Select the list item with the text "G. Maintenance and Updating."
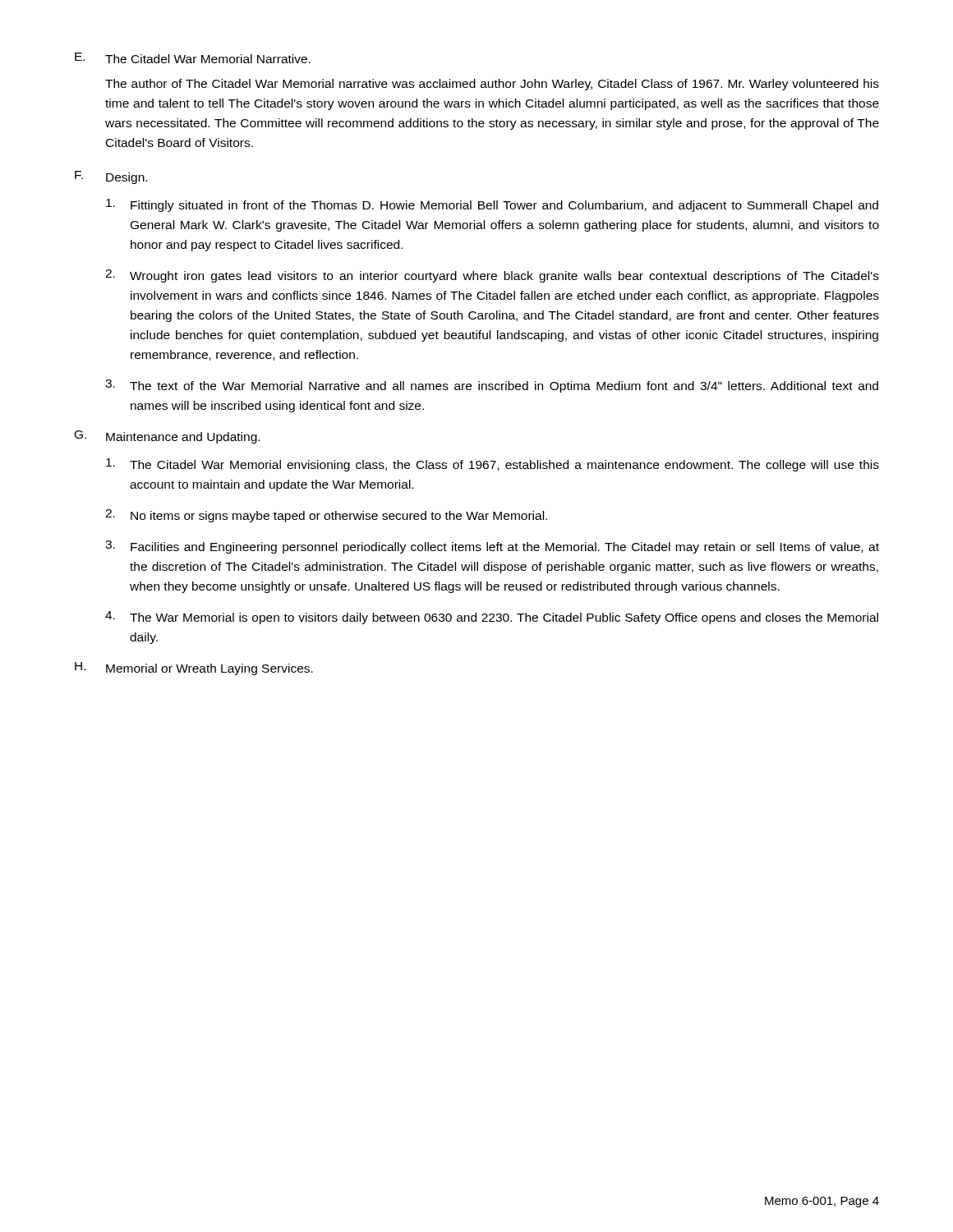Screen dimensions: 1232x953 [x=167, y=437]
